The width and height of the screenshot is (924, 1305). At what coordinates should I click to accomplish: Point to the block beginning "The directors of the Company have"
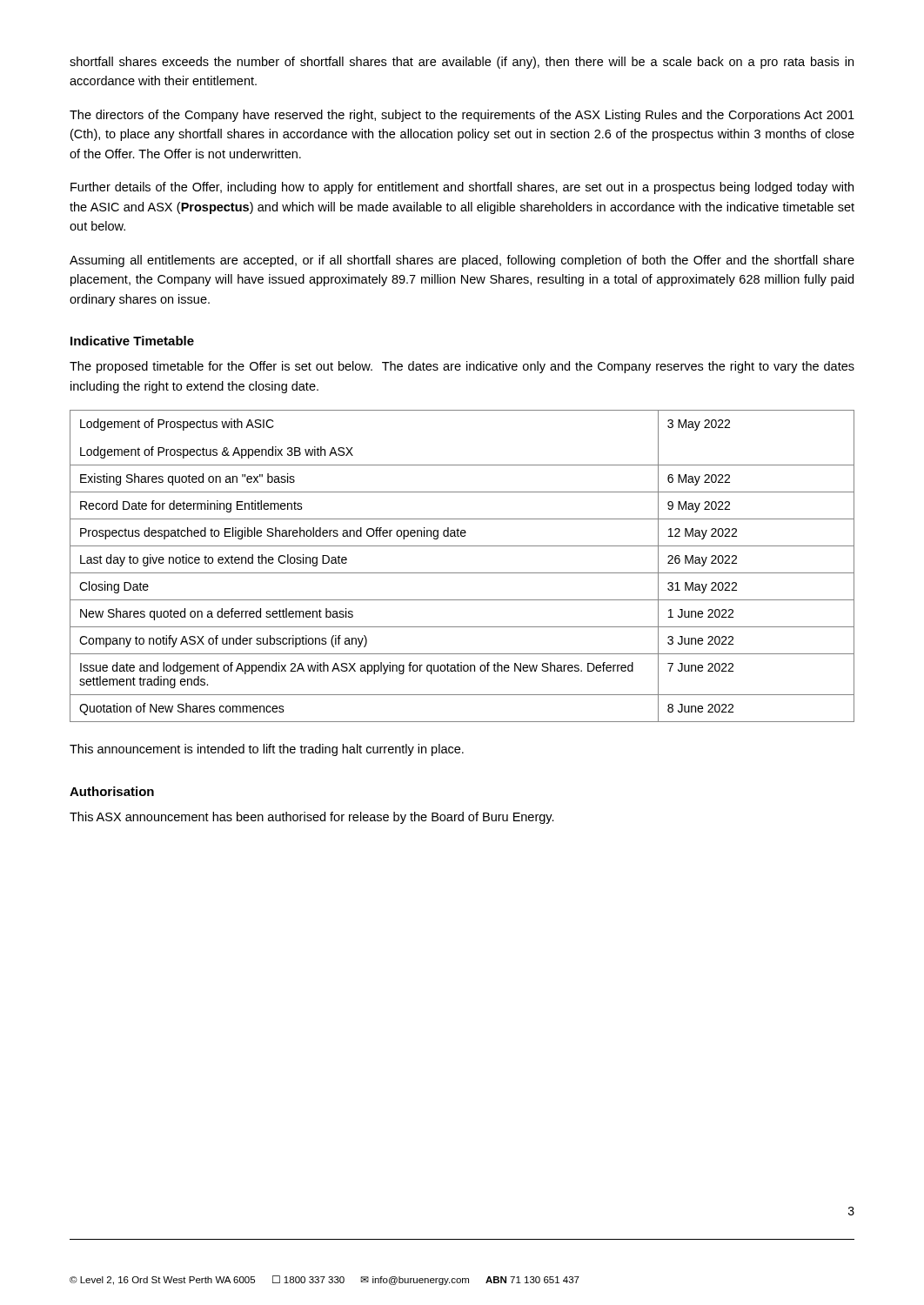click(x=462, y=134)
